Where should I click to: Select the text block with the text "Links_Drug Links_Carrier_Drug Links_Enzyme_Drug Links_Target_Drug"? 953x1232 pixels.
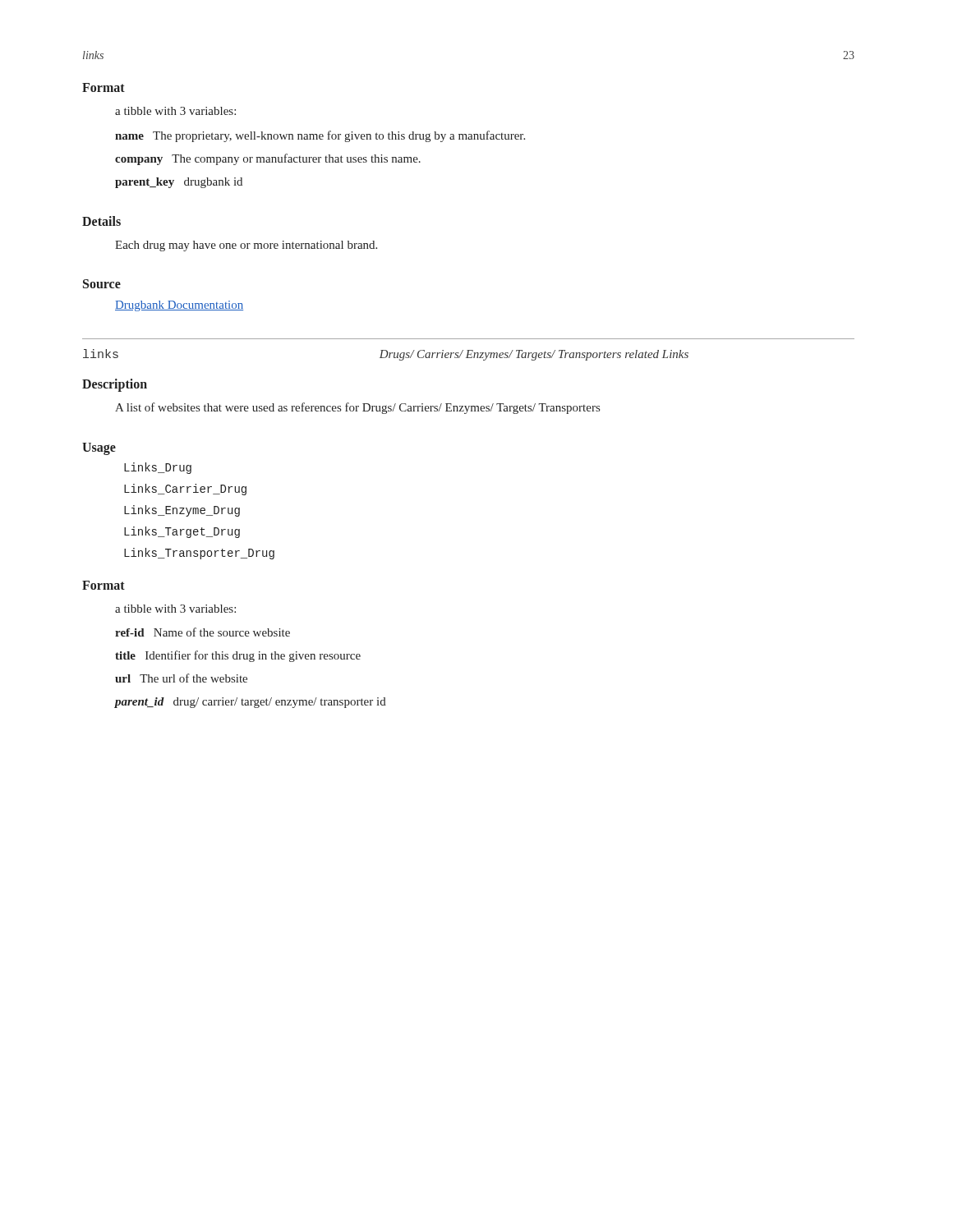coord(158,468)
